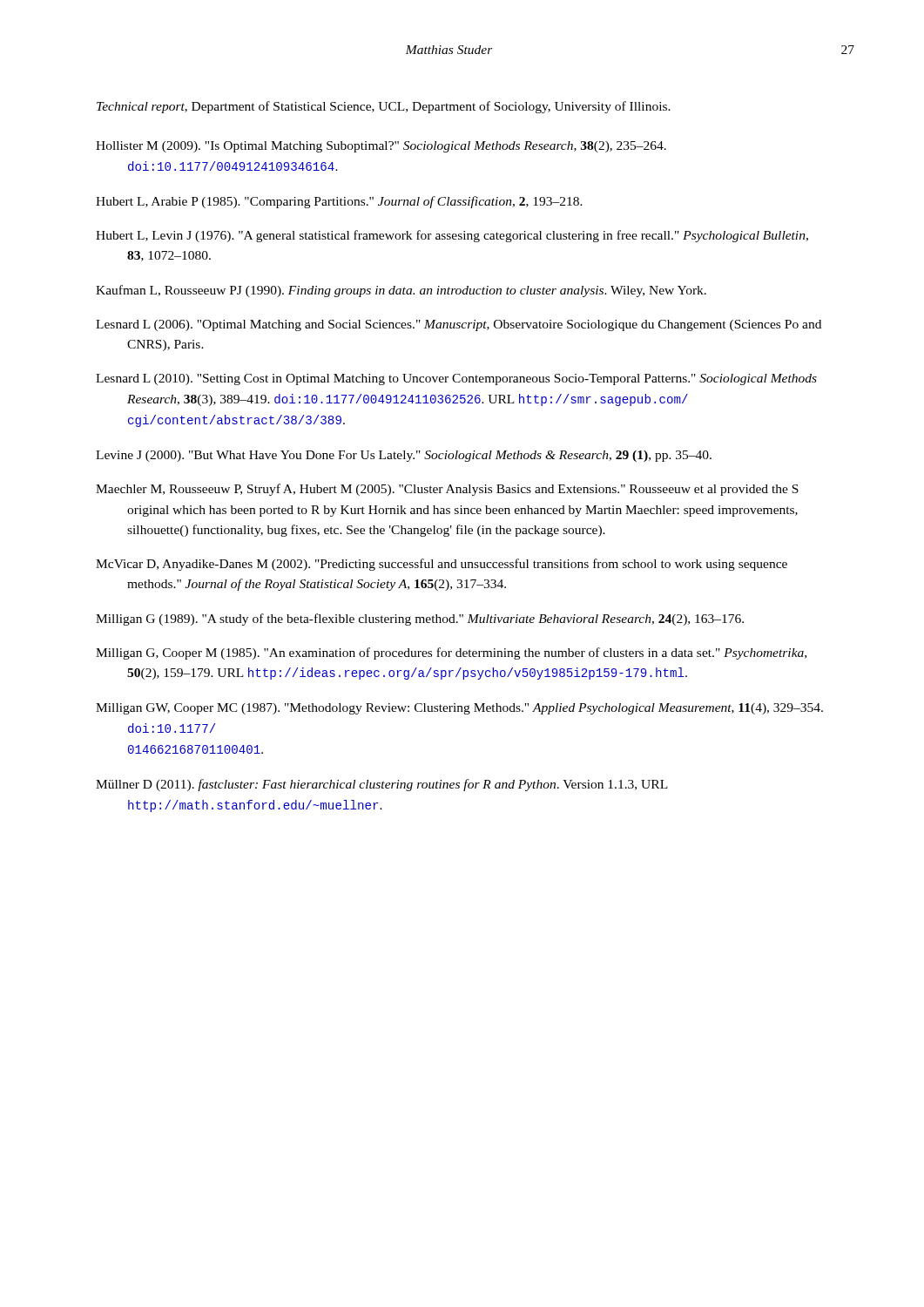
Task: Click on the element starting "Milligan G (1989). "A"
Action: pyautogui.click(x=420, y=618)
